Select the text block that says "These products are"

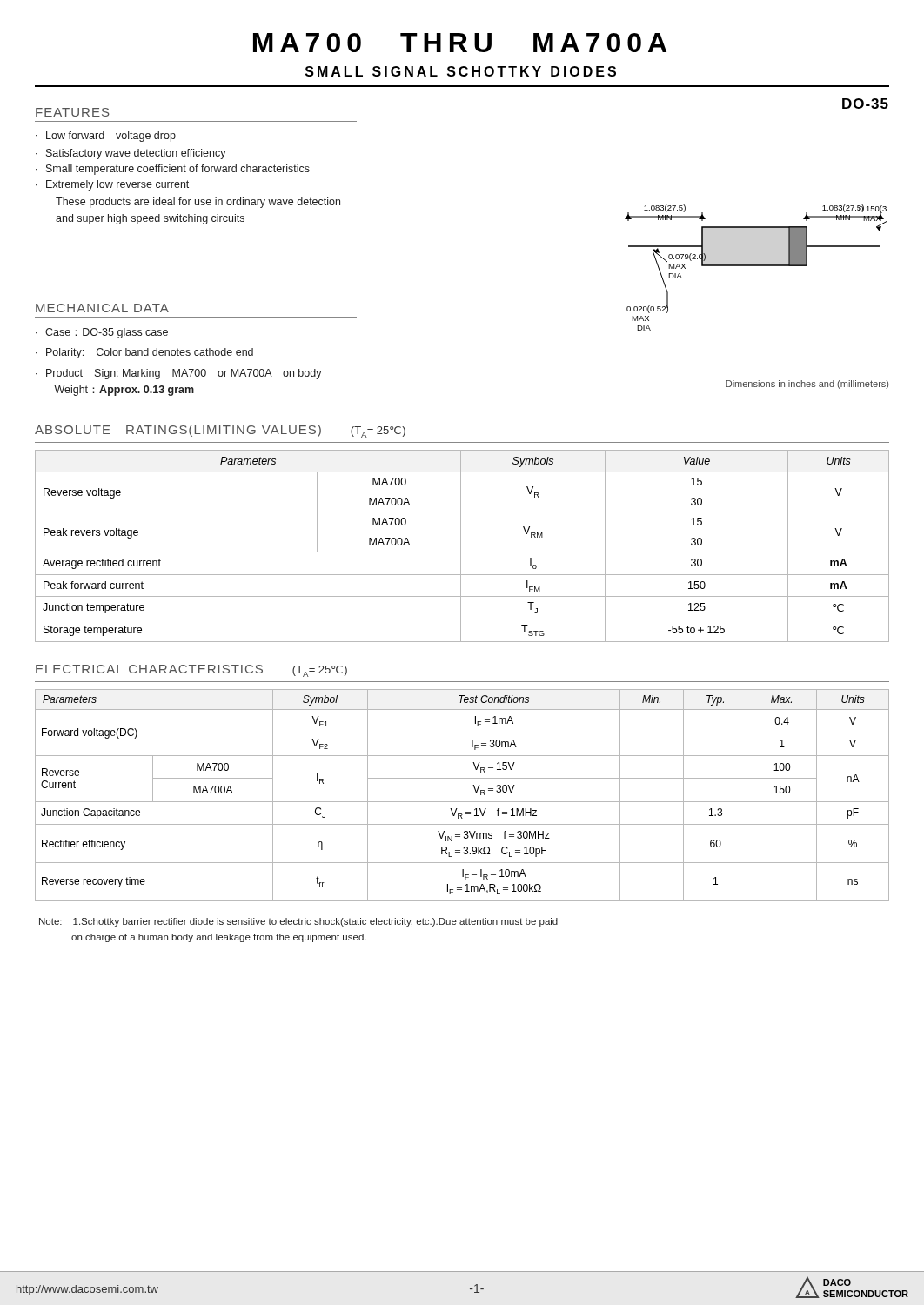click(198, 210)
